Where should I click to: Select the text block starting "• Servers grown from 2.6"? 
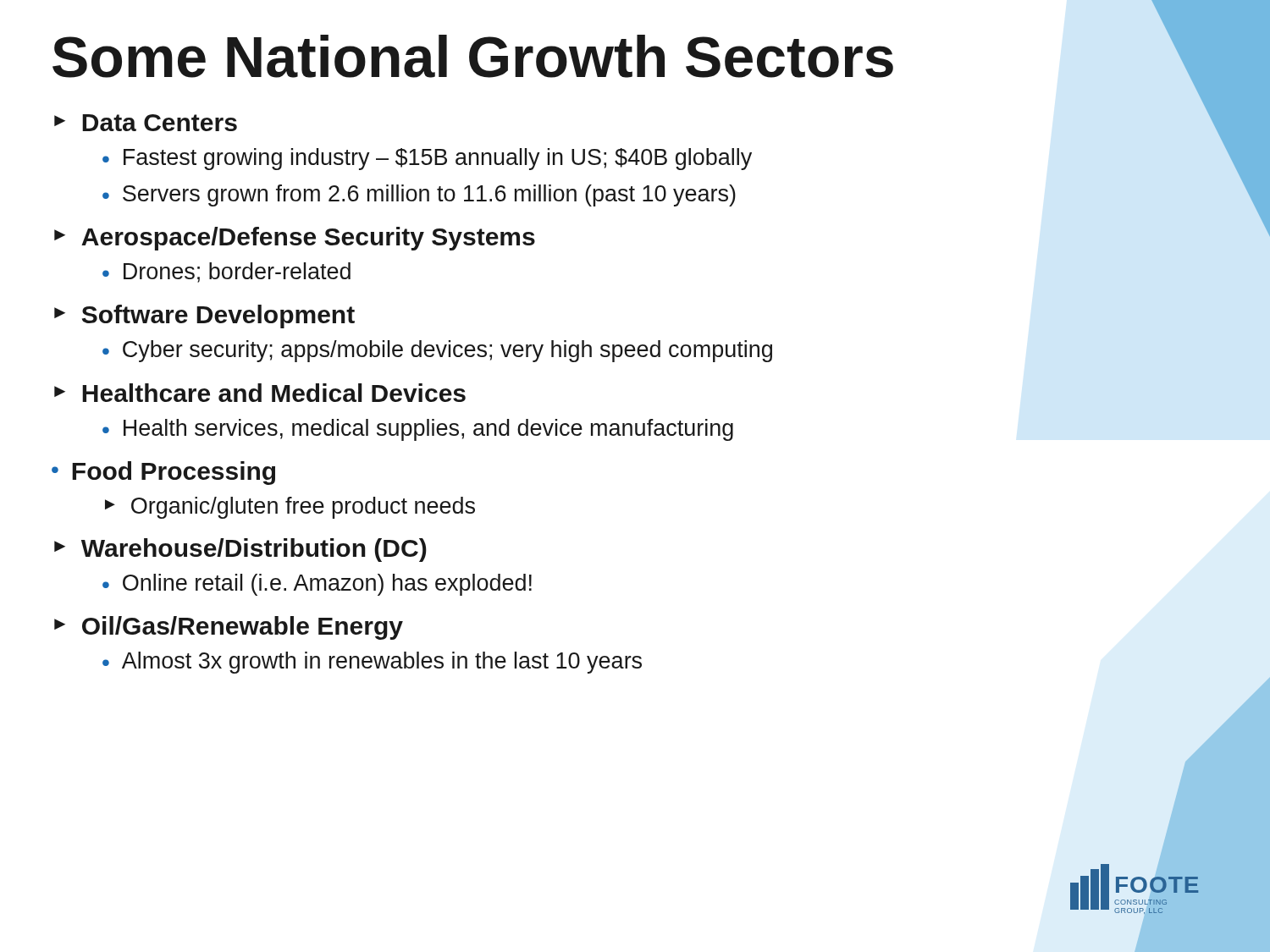[x=419, y=195]
